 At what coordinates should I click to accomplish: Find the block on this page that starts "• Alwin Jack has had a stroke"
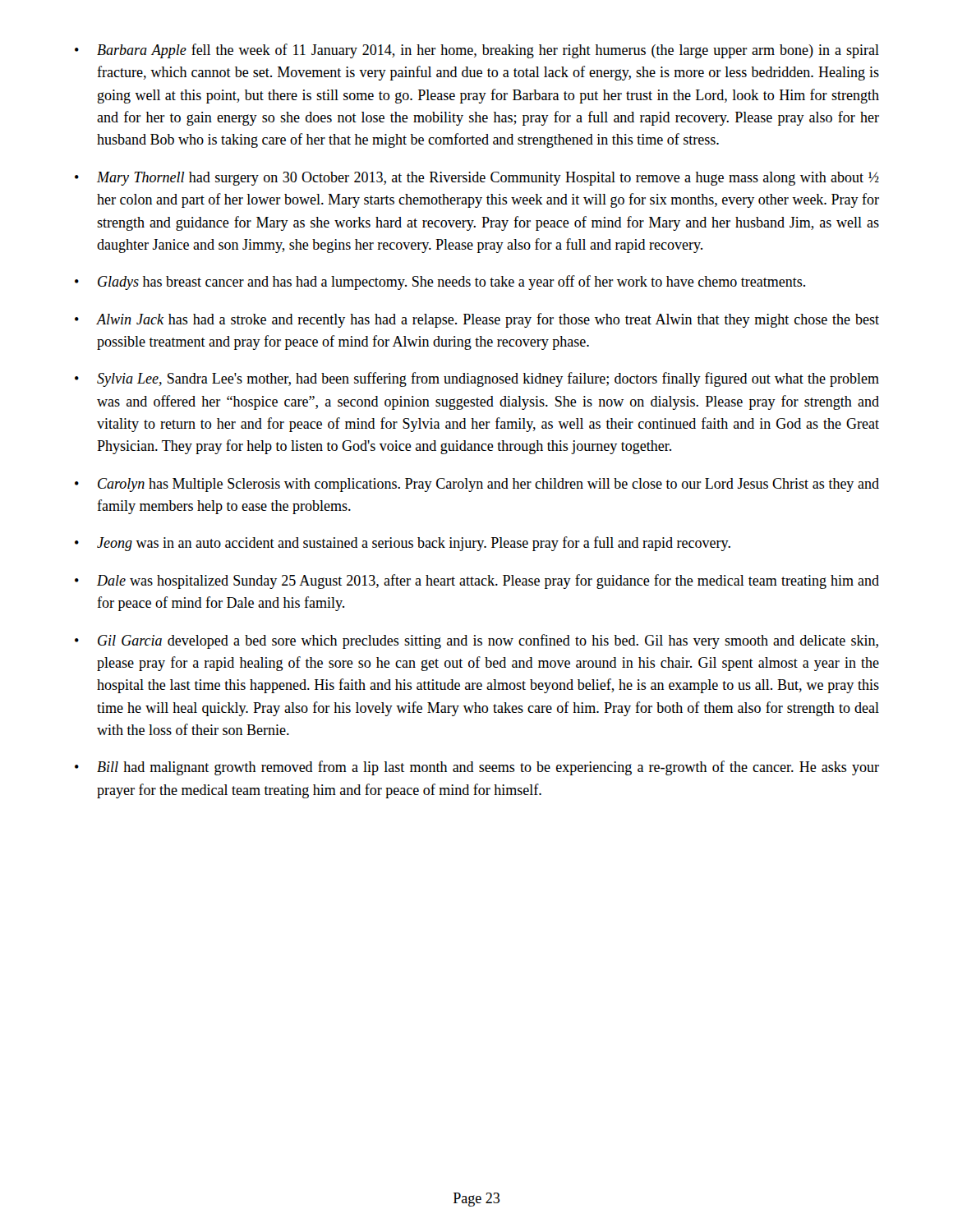click(x=476, y=331)
